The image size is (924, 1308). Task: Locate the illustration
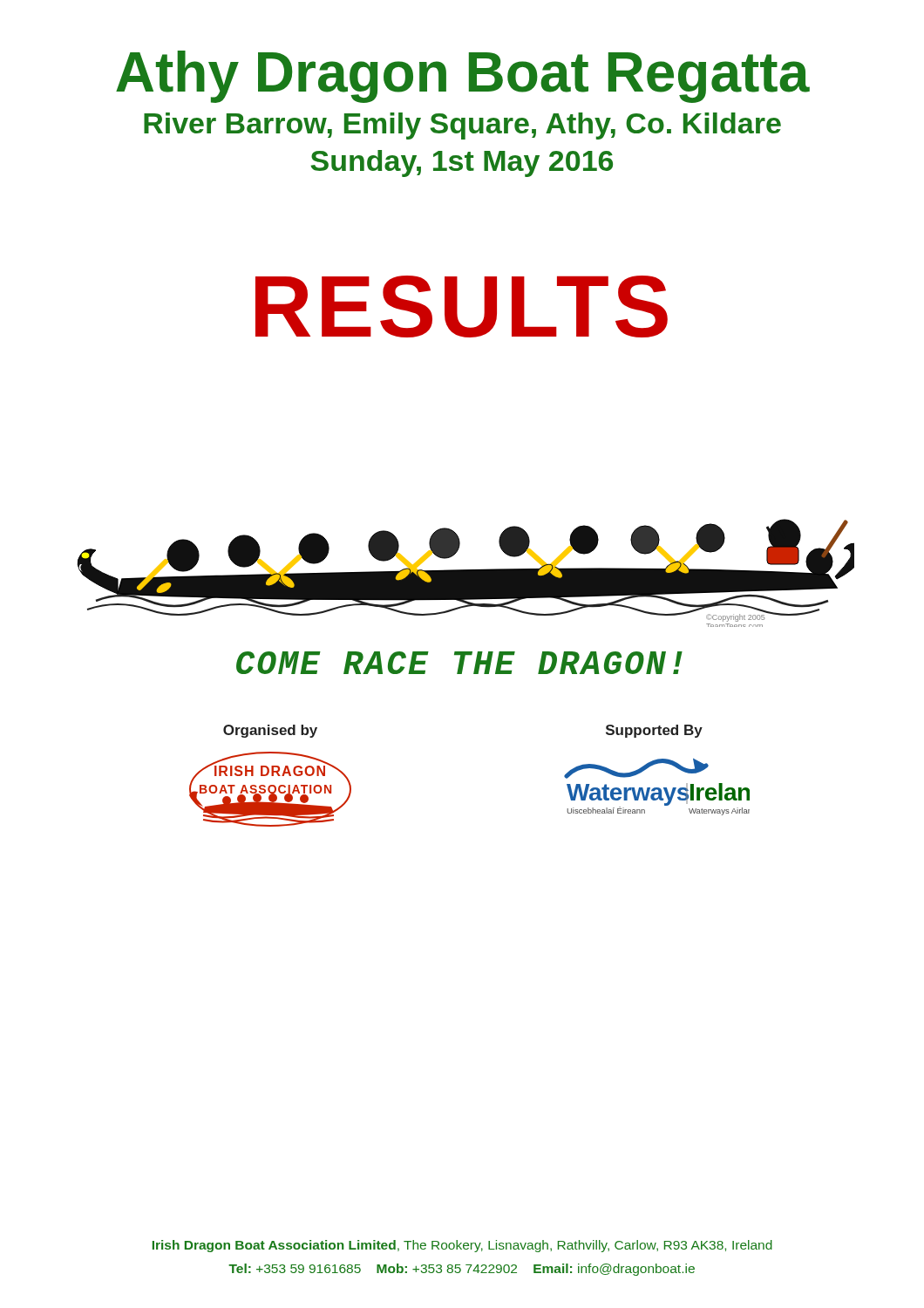click(462, 529)
